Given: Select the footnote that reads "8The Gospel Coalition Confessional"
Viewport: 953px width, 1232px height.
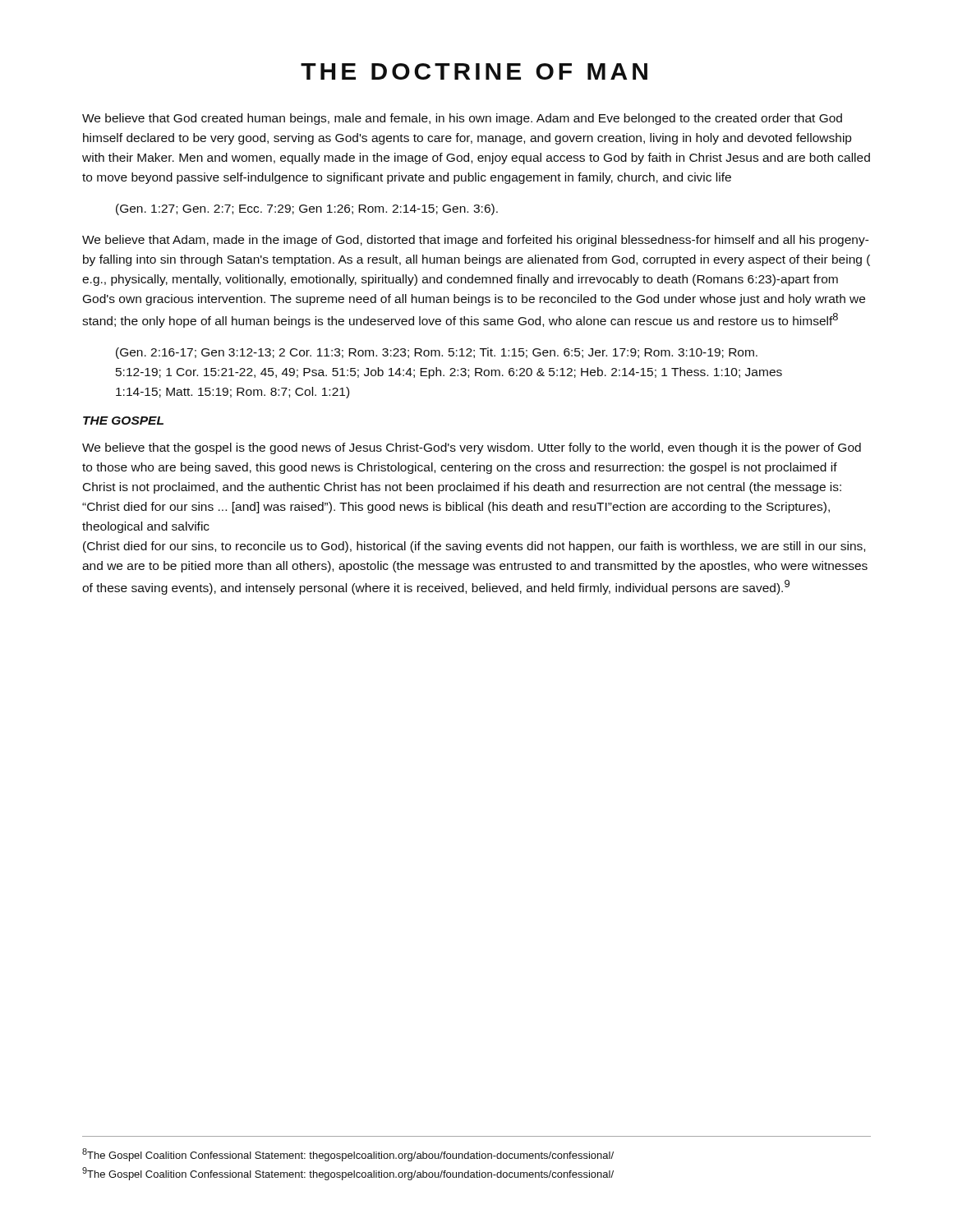Looking at the screenshot, I should click(476, 1164).
